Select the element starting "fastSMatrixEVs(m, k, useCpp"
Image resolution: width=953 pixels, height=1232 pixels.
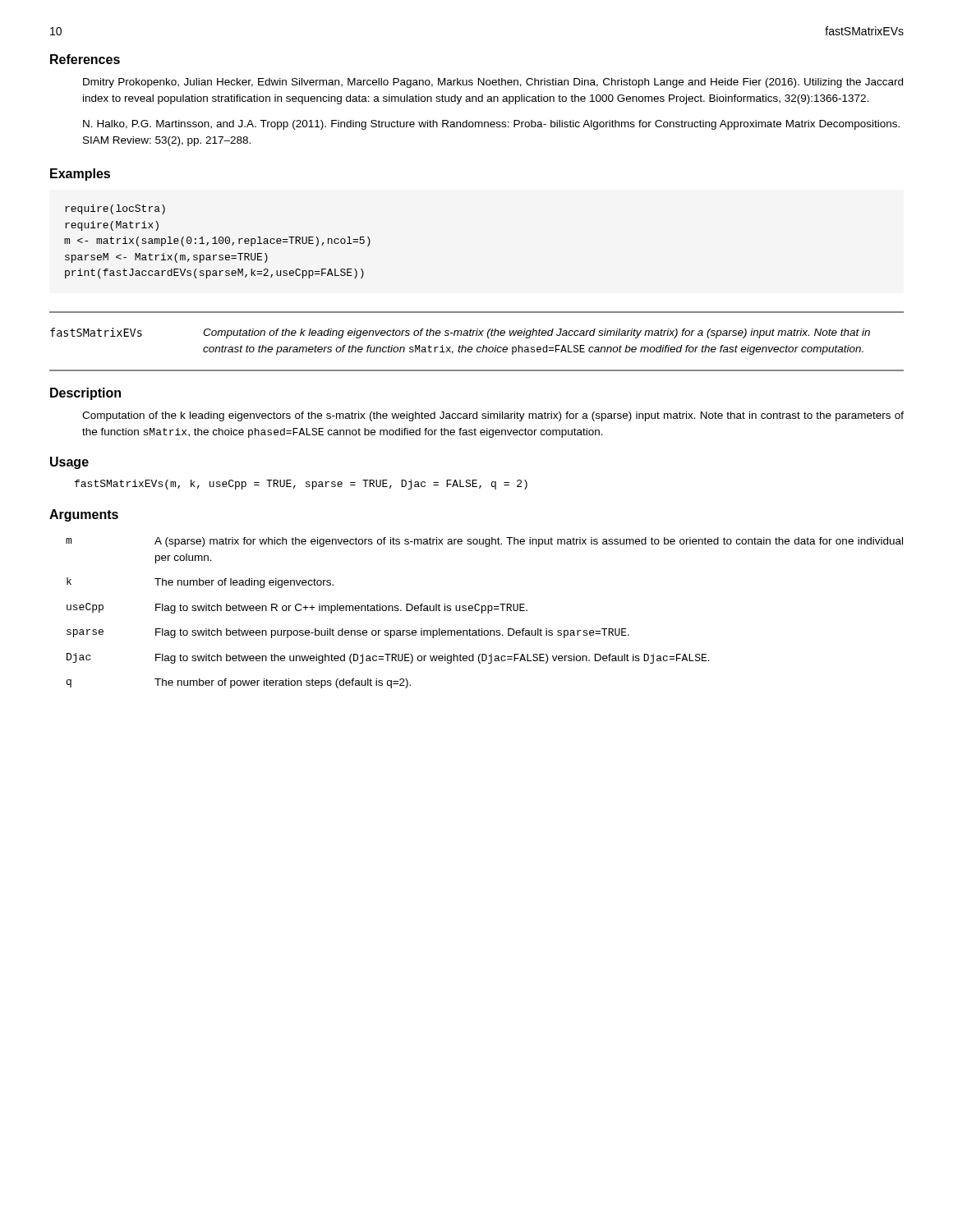pos(489,485)
